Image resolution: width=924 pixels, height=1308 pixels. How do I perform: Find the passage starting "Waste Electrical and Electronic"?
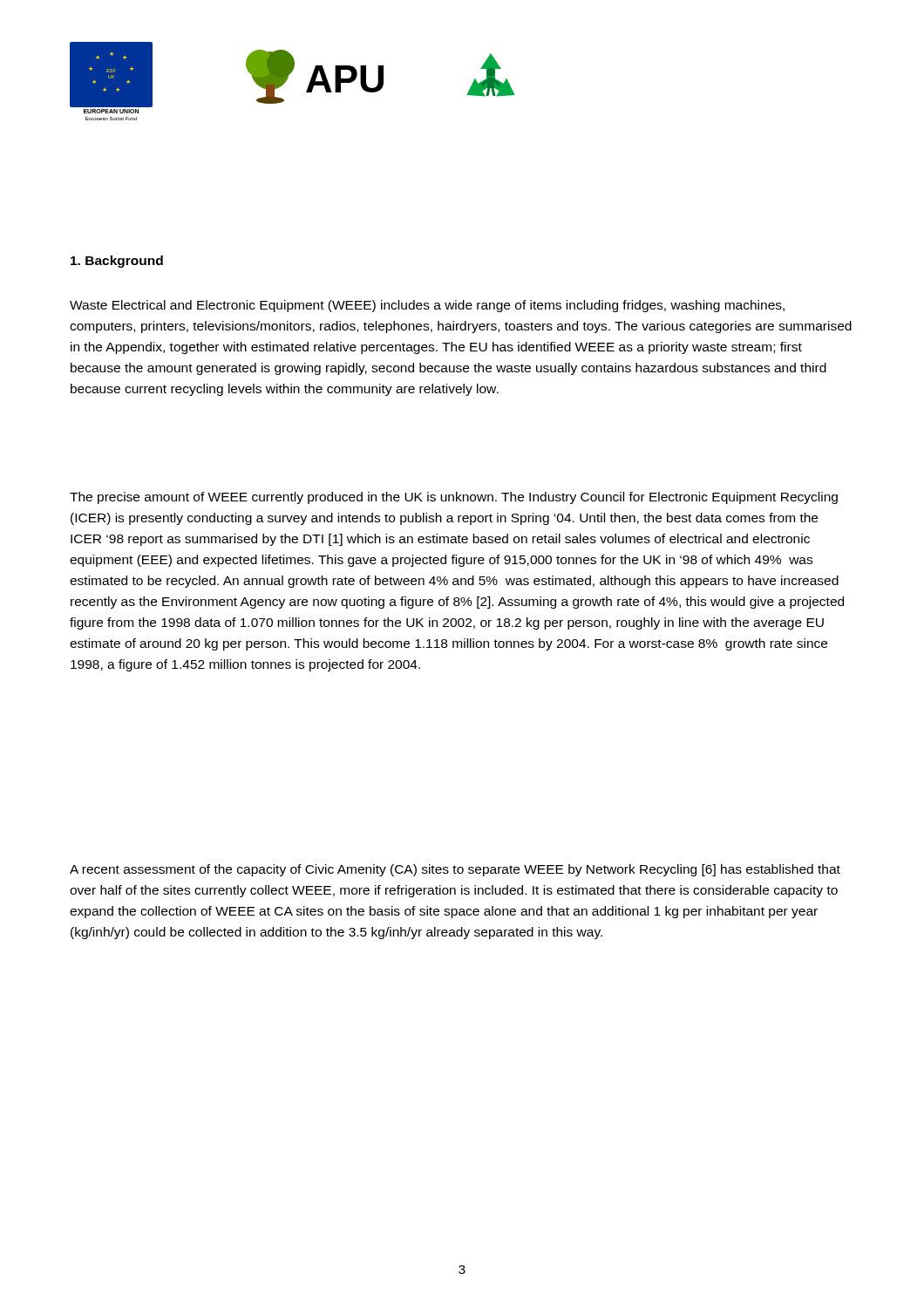point(461,347)
